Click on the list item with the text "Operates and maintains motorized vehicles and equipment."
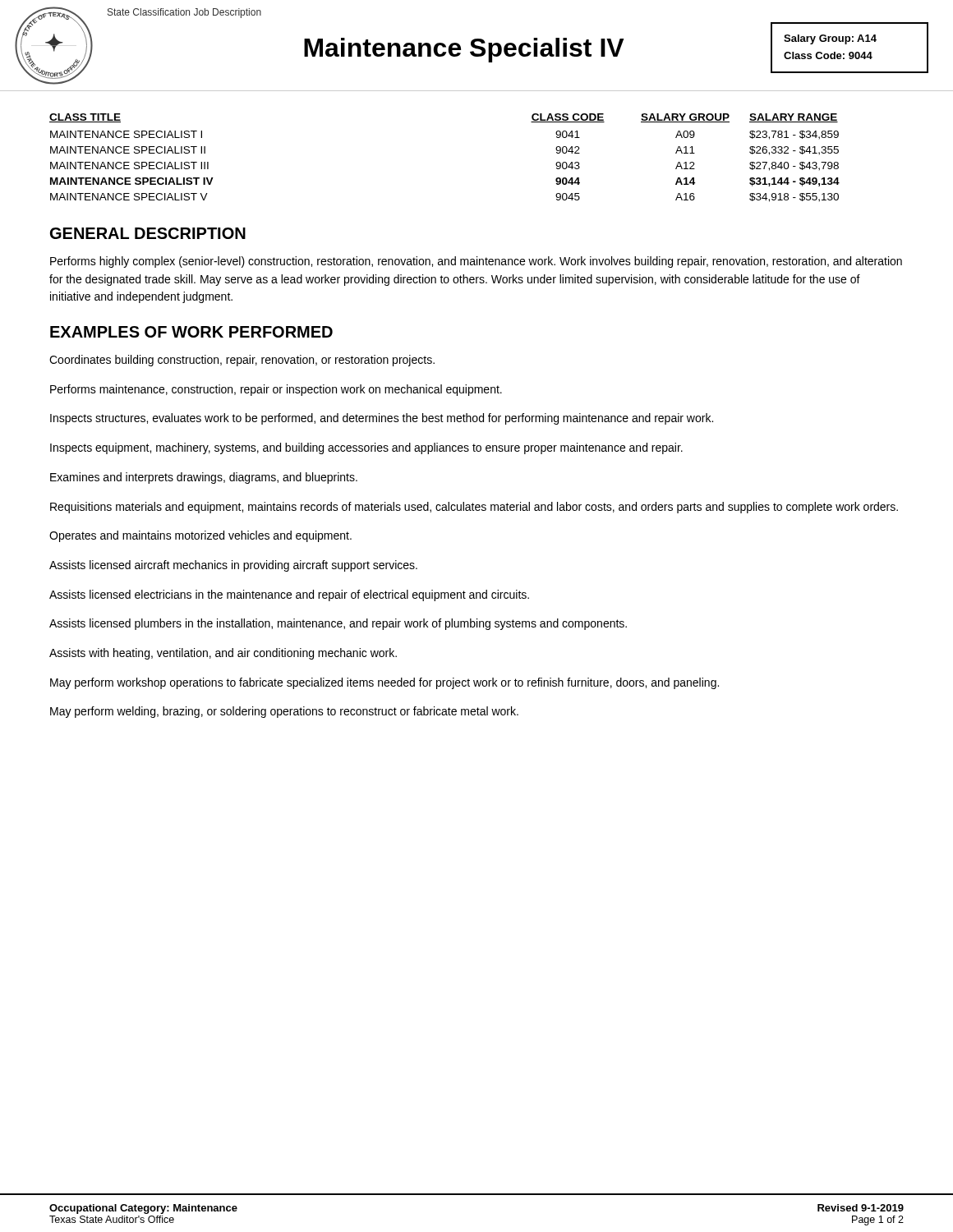This screenshot has height=1232, width=953. click(x=201, y=536)
